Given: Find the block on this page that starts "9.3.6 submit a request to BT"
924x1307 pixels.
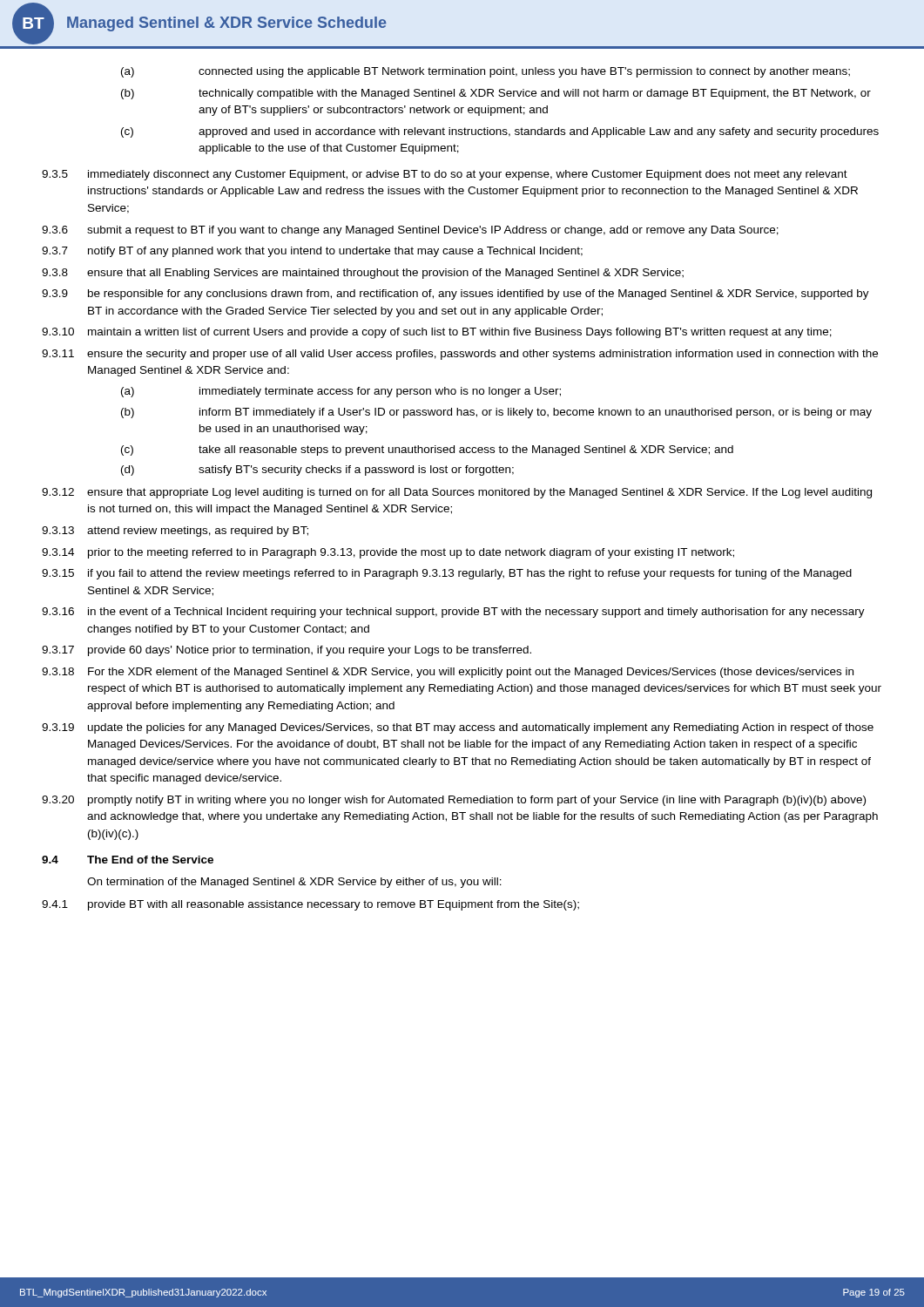Looking at the screenshot, I should click(x=462, y=229).
